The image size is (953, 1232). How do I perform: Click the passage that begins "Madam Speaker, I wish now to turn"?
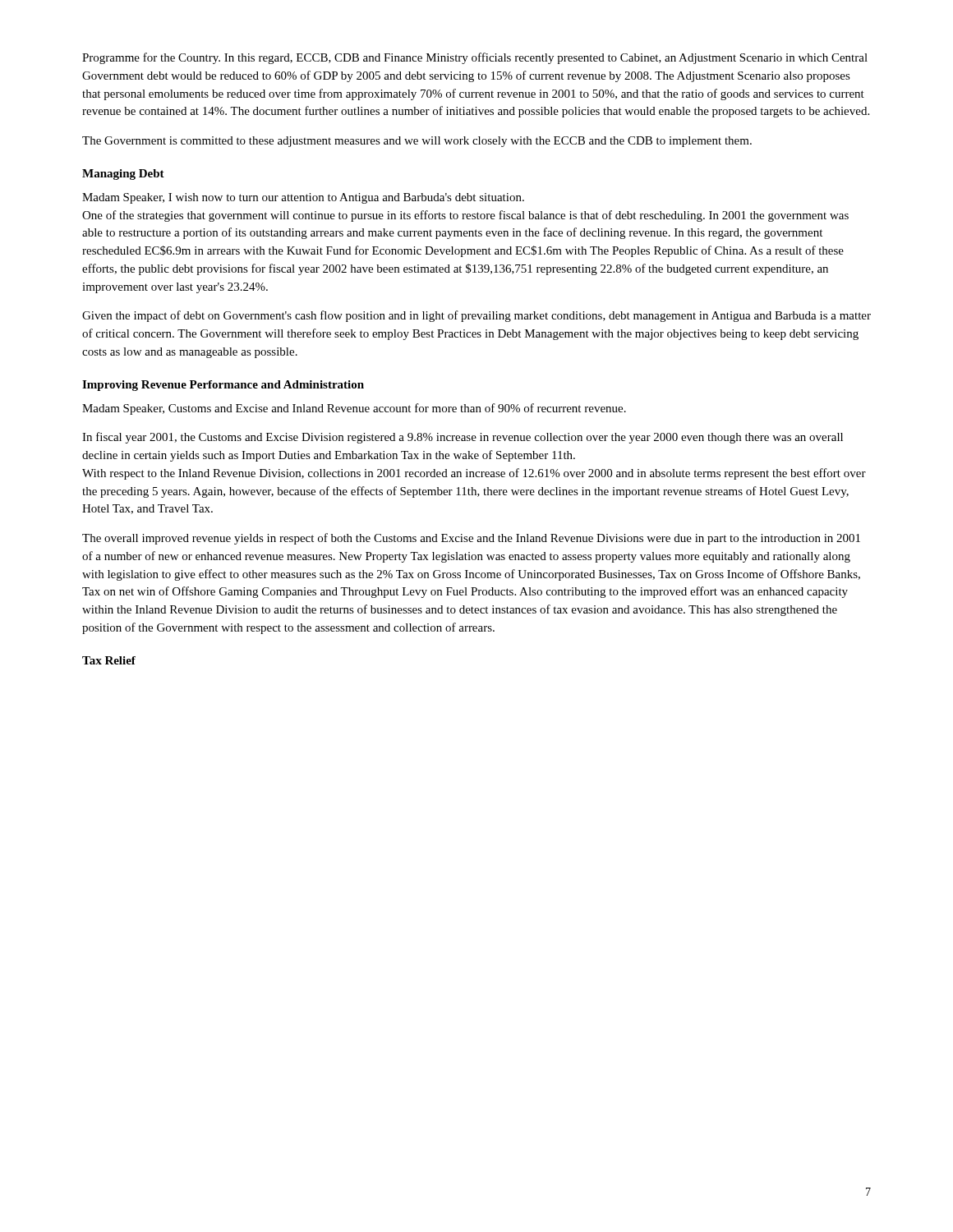pyautogui.click(x=465, y=242)
